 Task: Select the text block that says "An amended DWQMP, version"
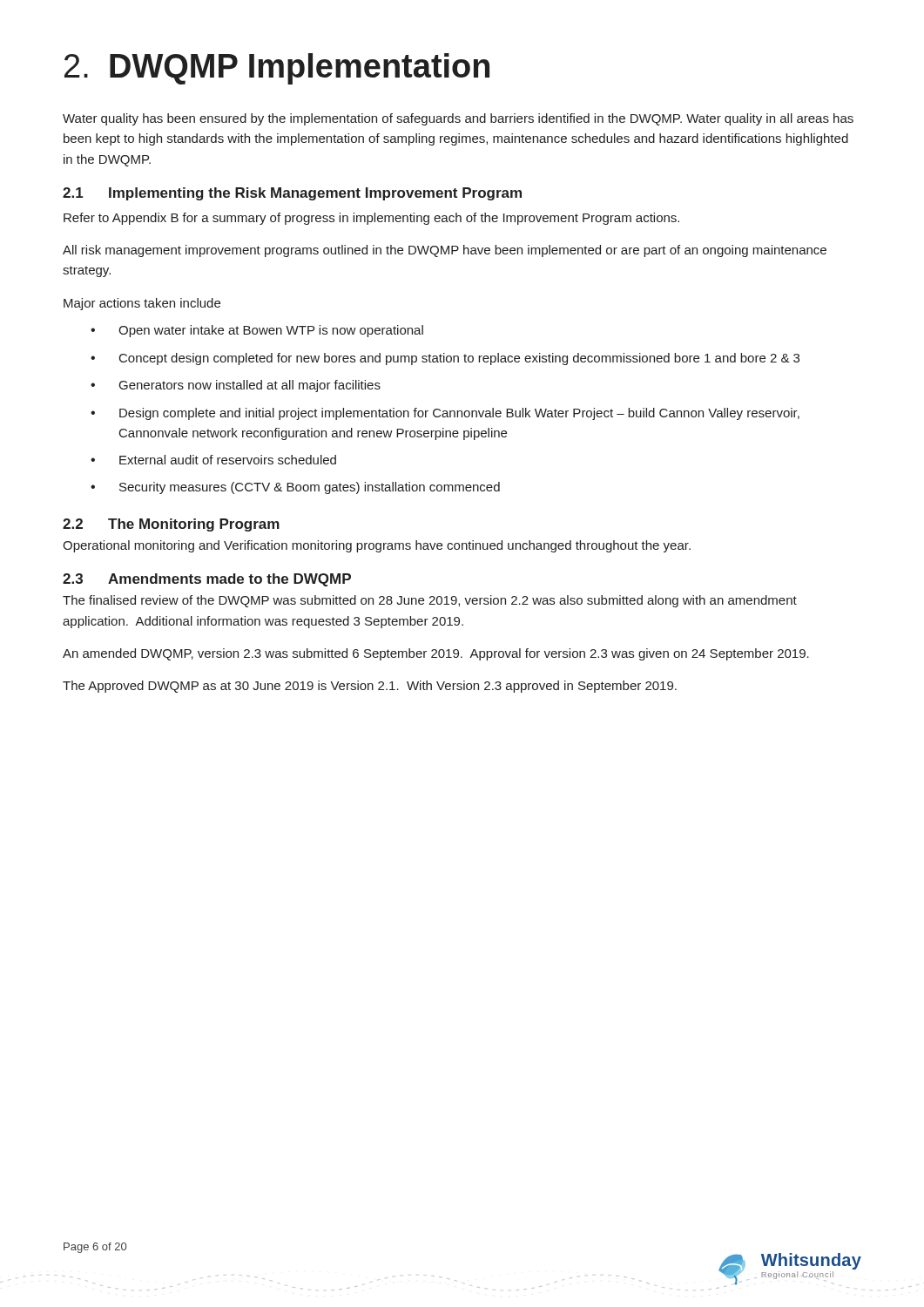point(436,653)
